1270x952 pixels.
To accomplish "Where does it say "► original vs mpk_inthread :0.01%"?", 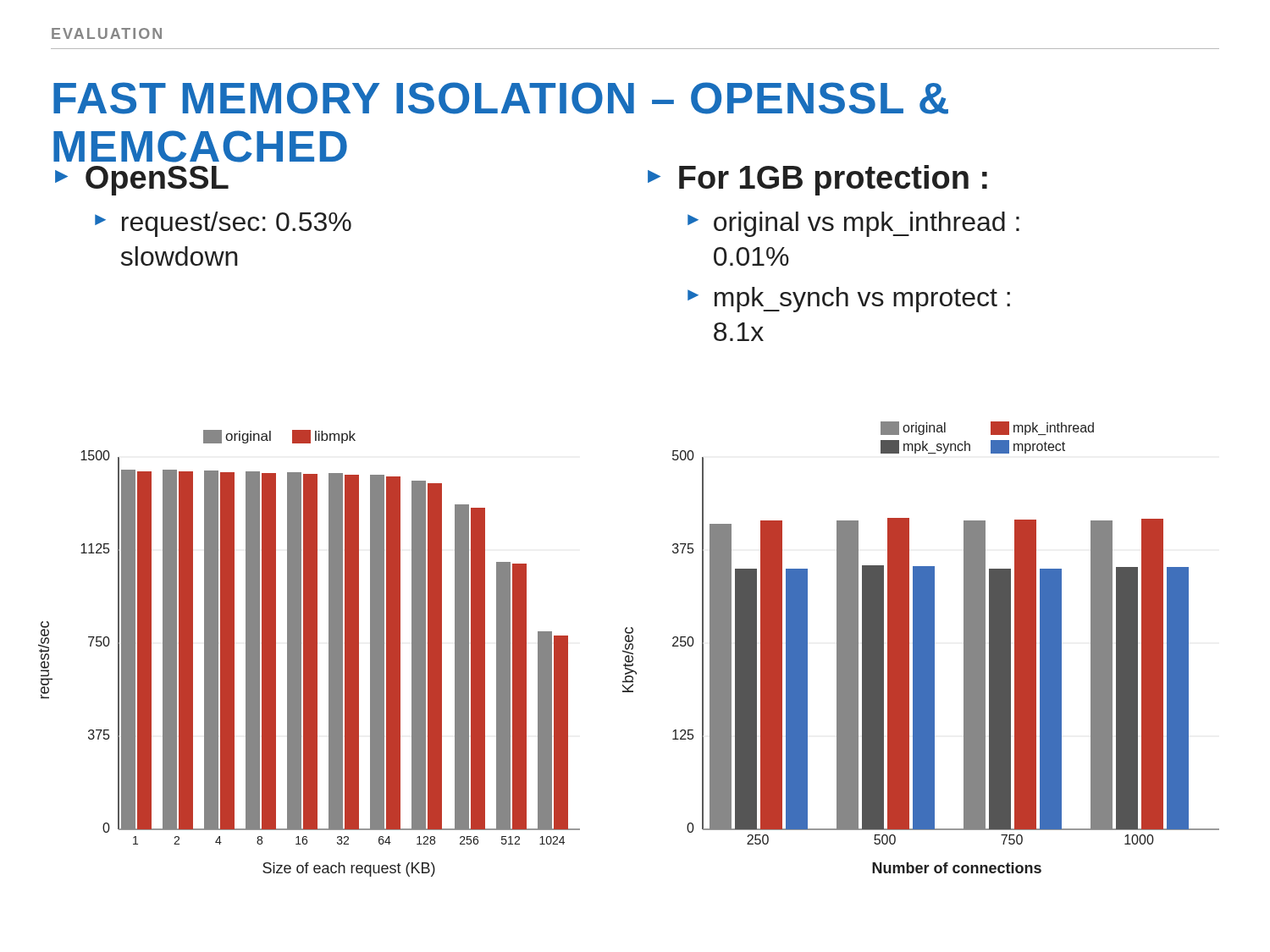I will [x=853, y=240].
